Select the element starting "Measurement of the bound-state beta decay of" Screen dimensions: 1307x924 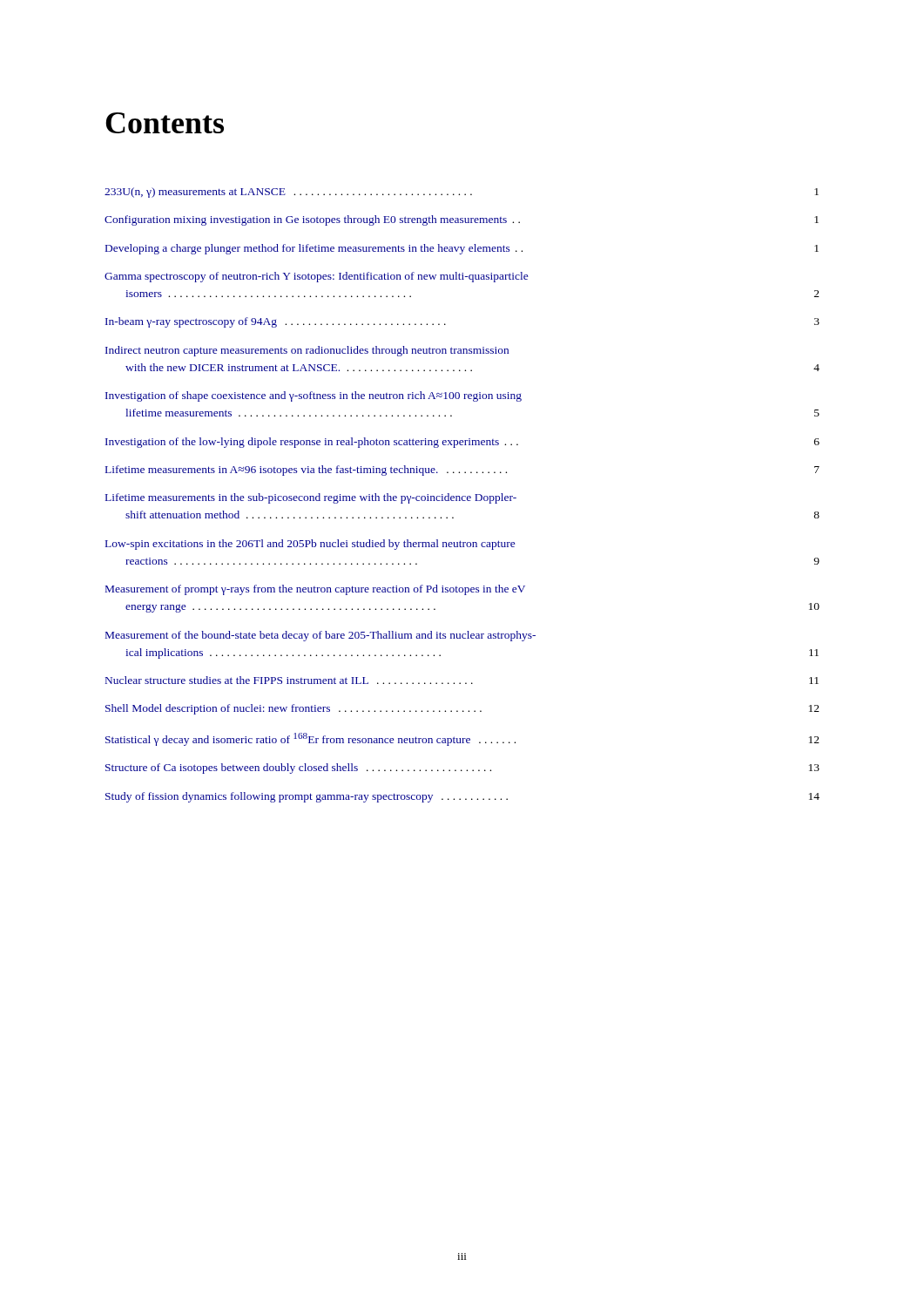[462, 644]
